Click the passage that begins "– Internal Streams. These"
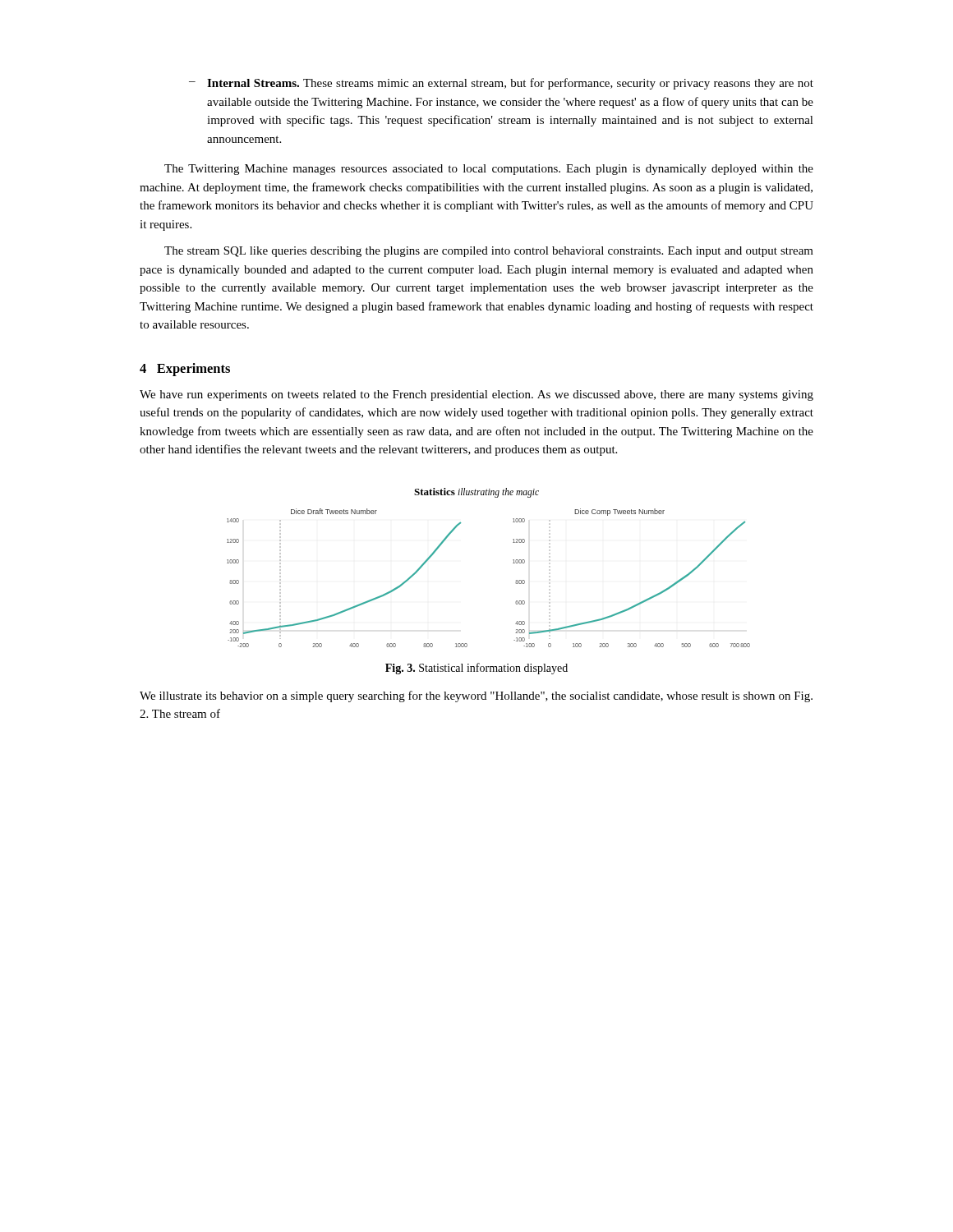Viewport: 953px width, 1232px height. [501, 111]
